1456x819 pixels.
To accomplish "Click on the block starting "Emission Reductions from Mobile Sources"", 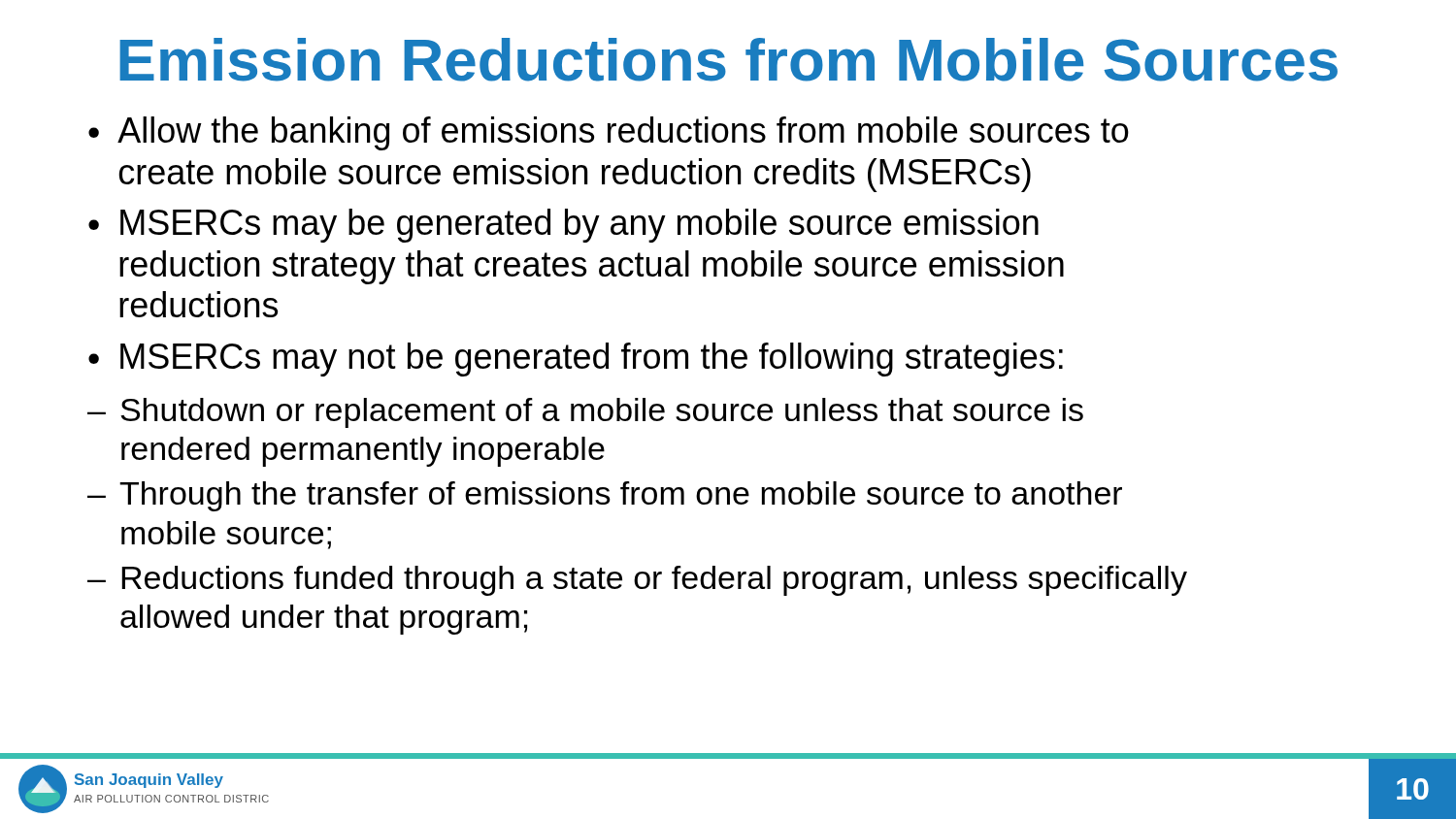I will [x=728, y=60].
